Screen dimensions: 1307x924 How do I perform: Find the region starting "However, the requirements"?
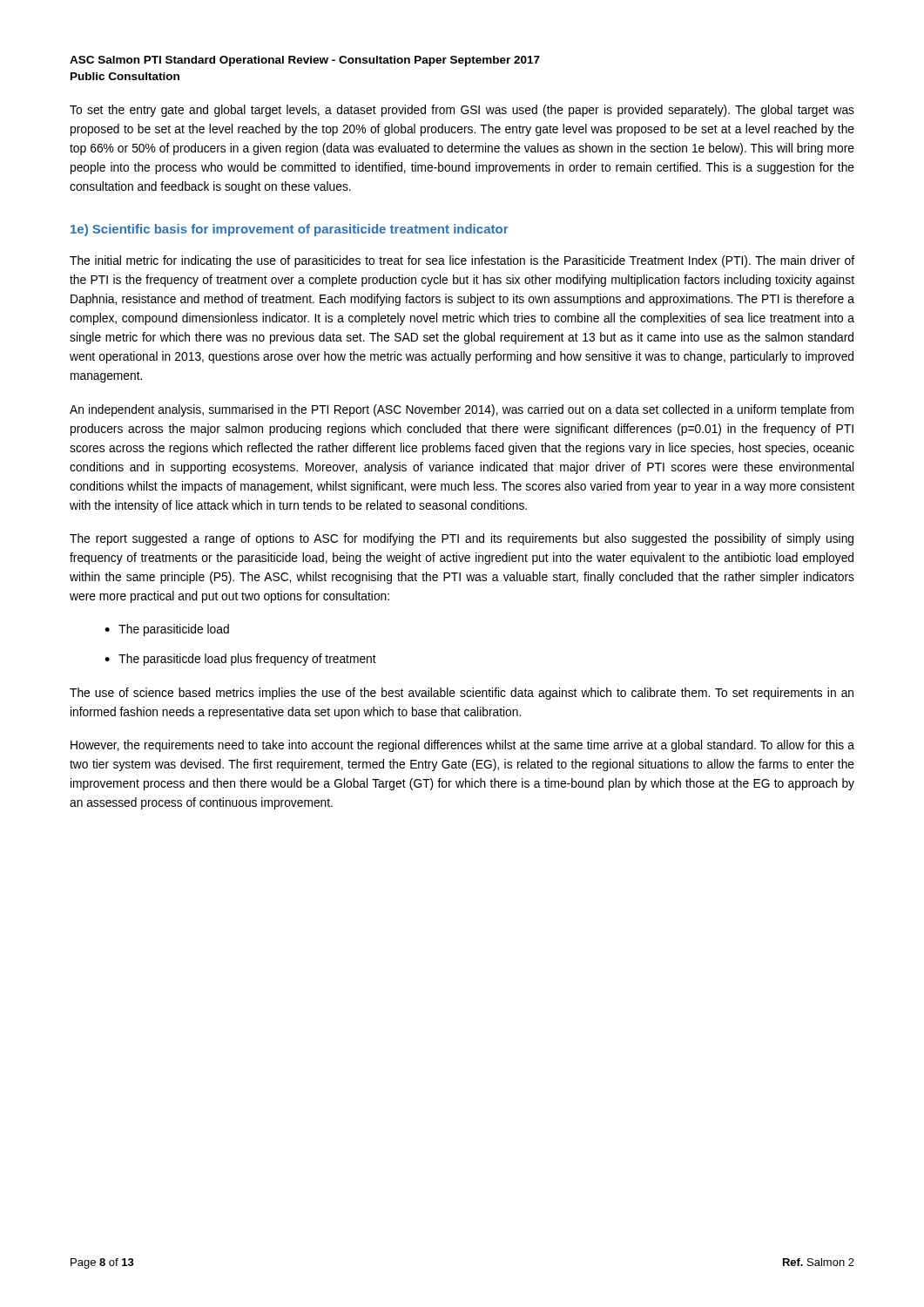[x=462, y=774]
